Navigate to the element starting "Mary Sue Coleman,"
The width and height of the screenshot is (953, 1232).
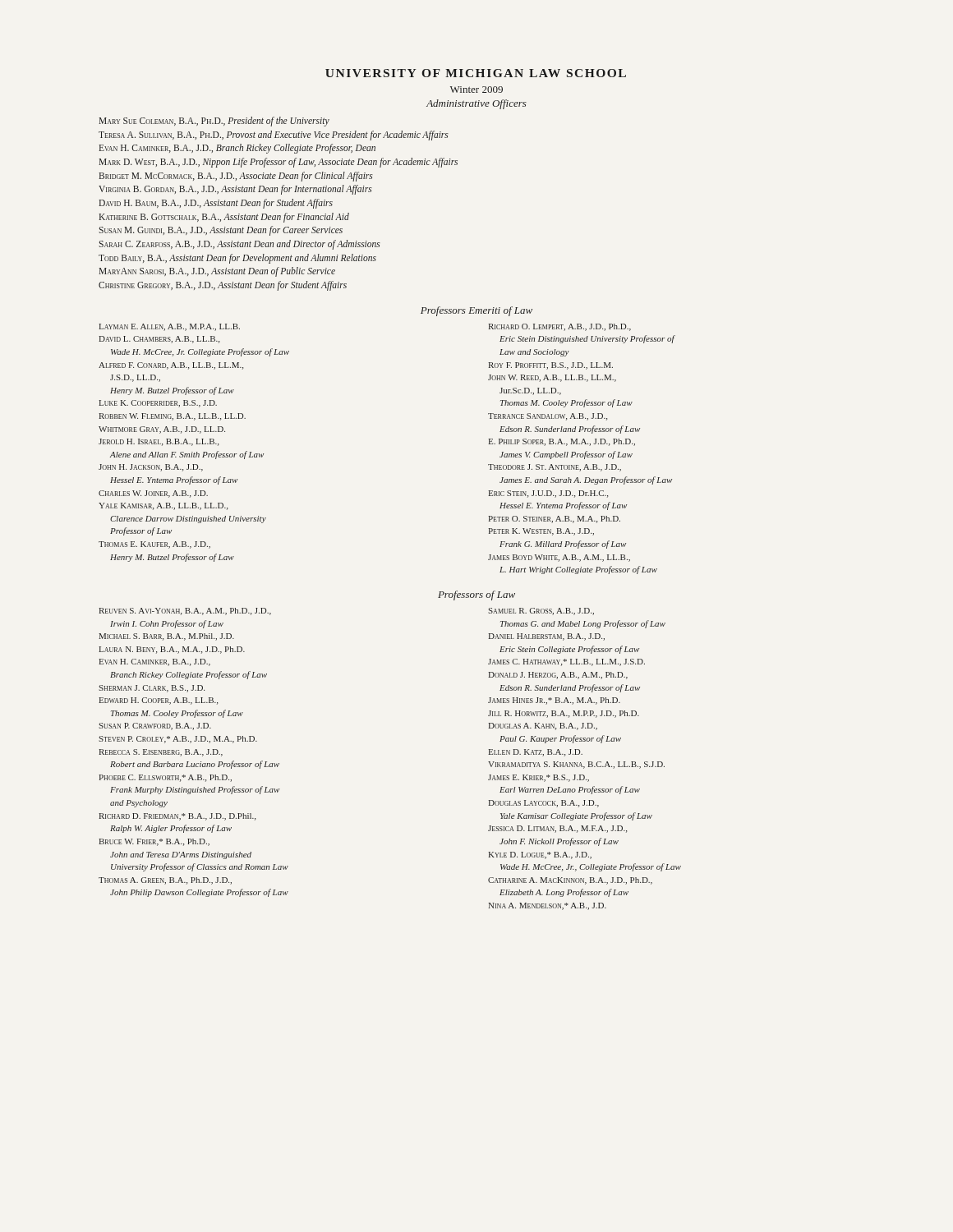[214, 122]
